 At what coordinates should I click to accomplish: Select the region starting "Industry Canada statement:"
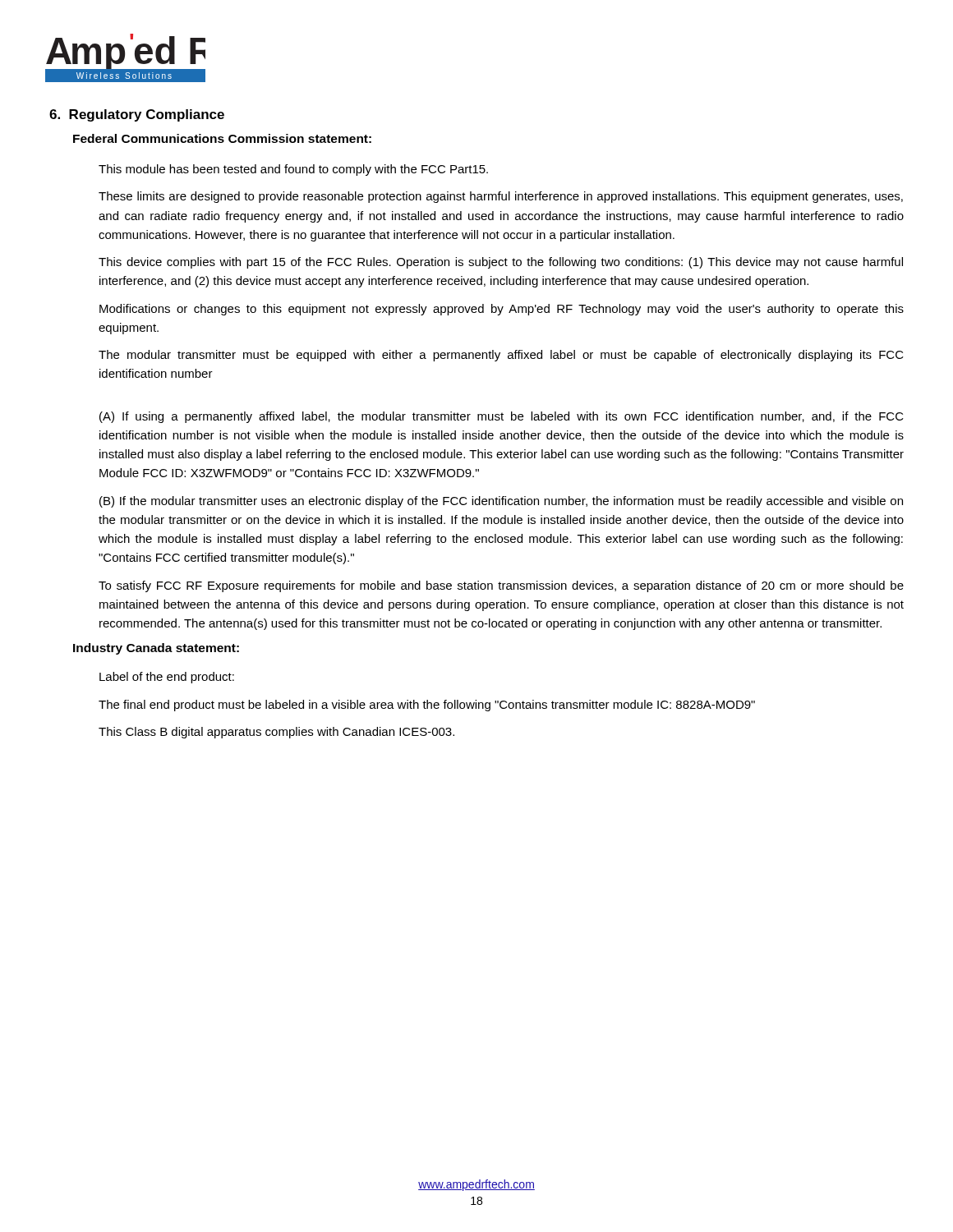pos(156,648)
